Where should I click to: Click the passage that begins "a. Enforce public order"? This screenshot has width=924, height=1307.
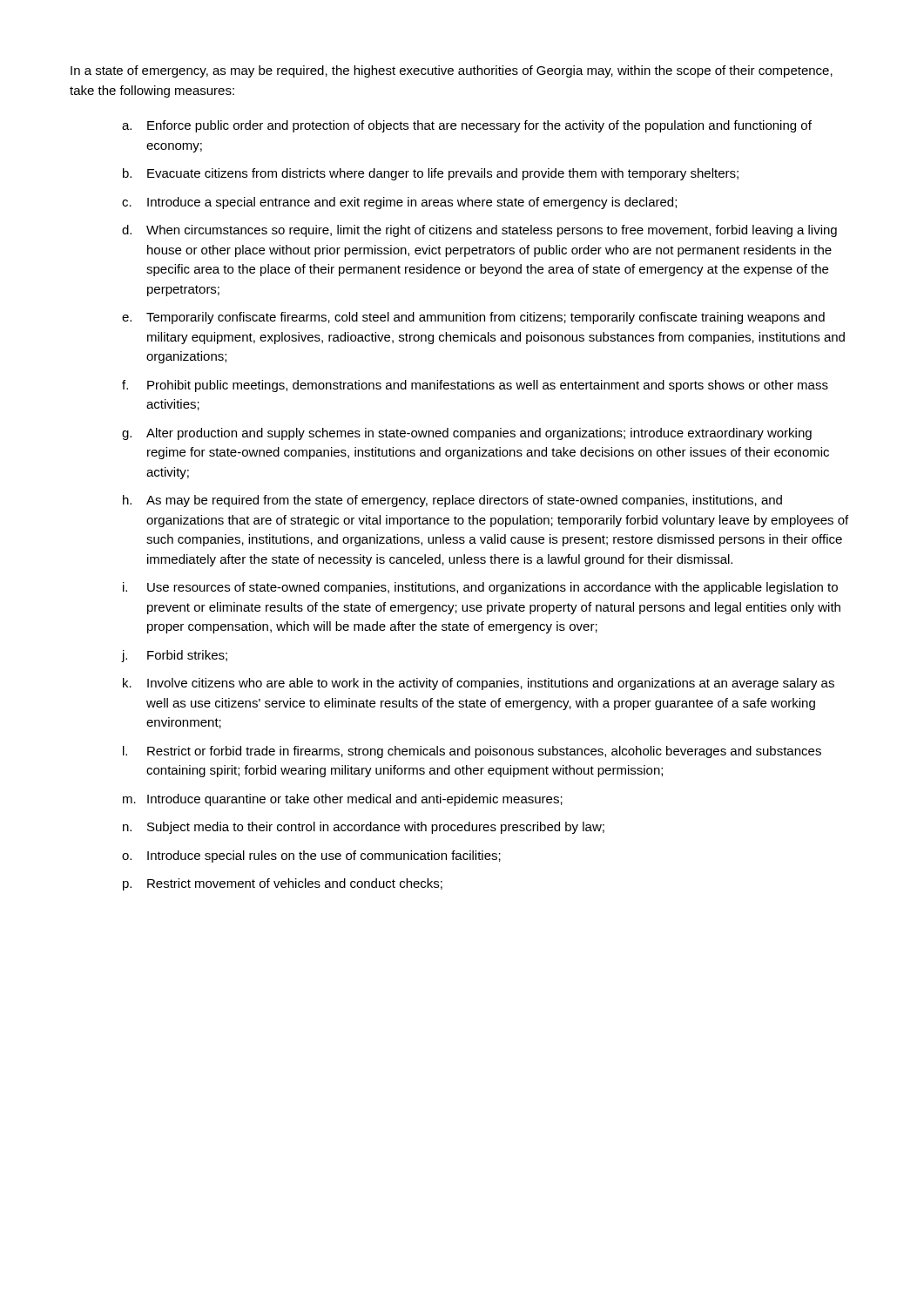(488, 136)
